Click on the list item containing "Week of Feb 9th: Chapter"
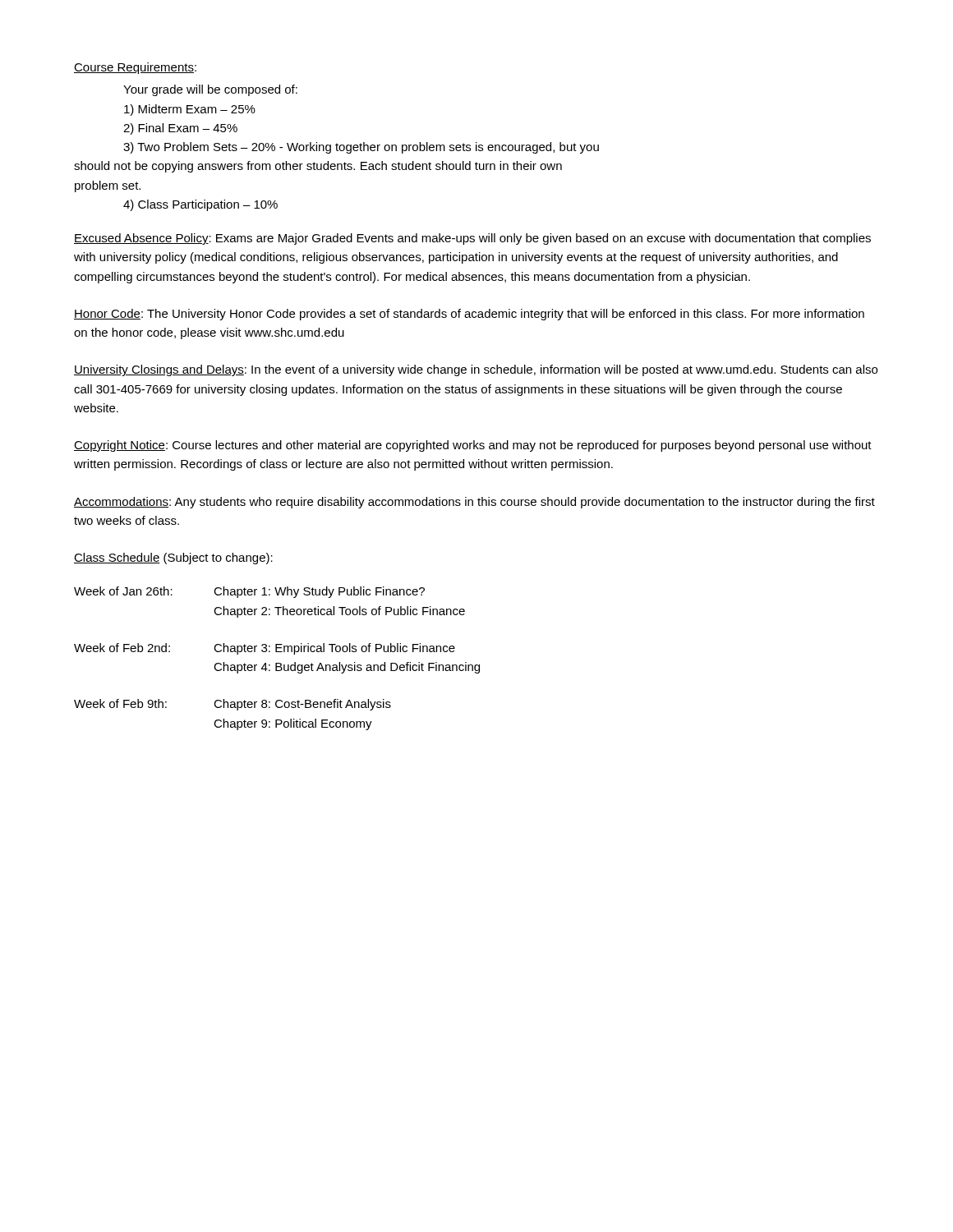This screenshot has width=953, height=1232. pos(232,705)
